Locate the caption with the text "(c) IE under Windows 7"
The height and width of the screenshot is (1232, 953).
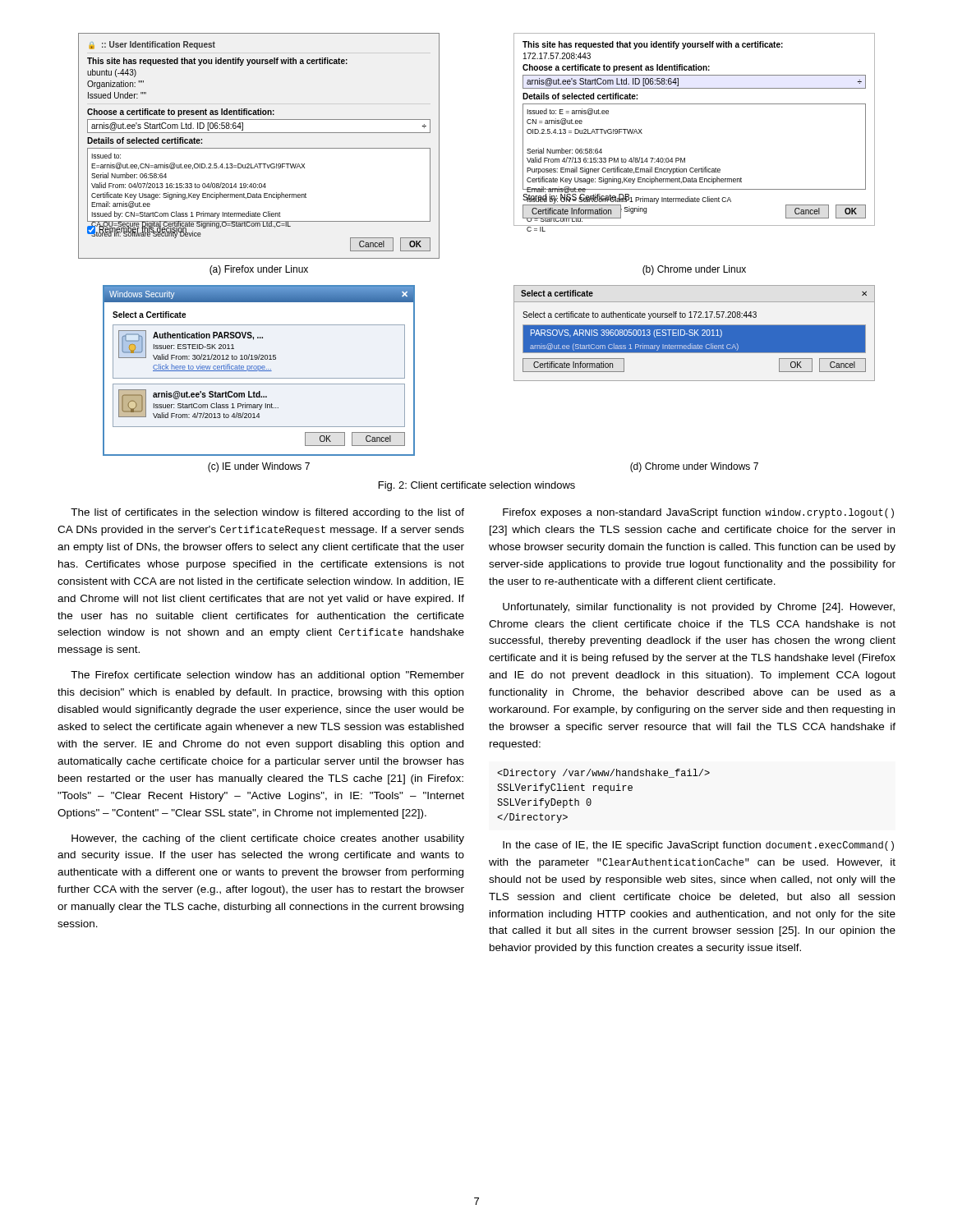click(259, 466)
